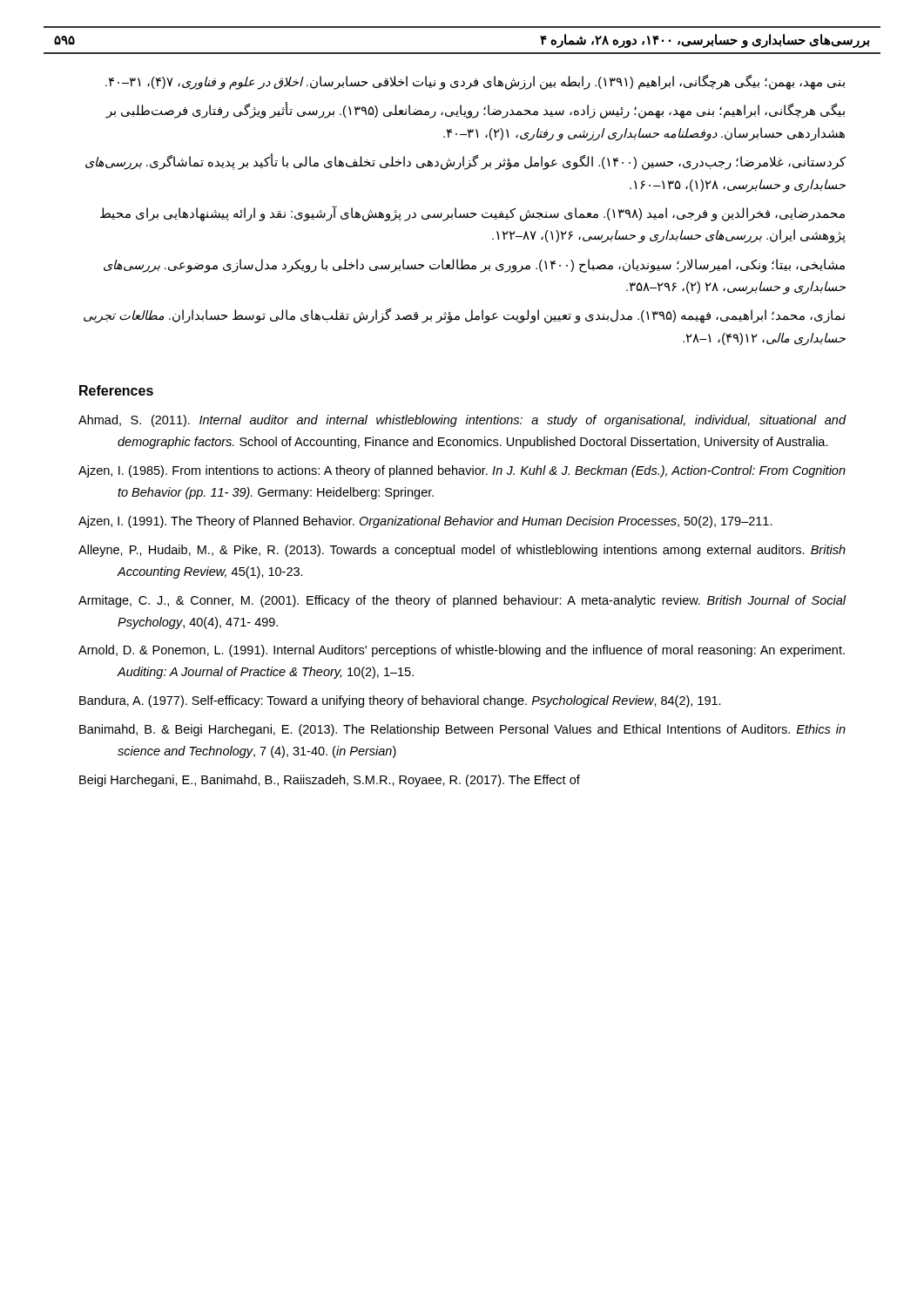Where is the passage that starts "Alleyne, P., Hudaib, M., & Pike, R. (2013)."?
The width and height of the screenshot is (924, 1307).
pyautogui.click(x=462, y=560)
